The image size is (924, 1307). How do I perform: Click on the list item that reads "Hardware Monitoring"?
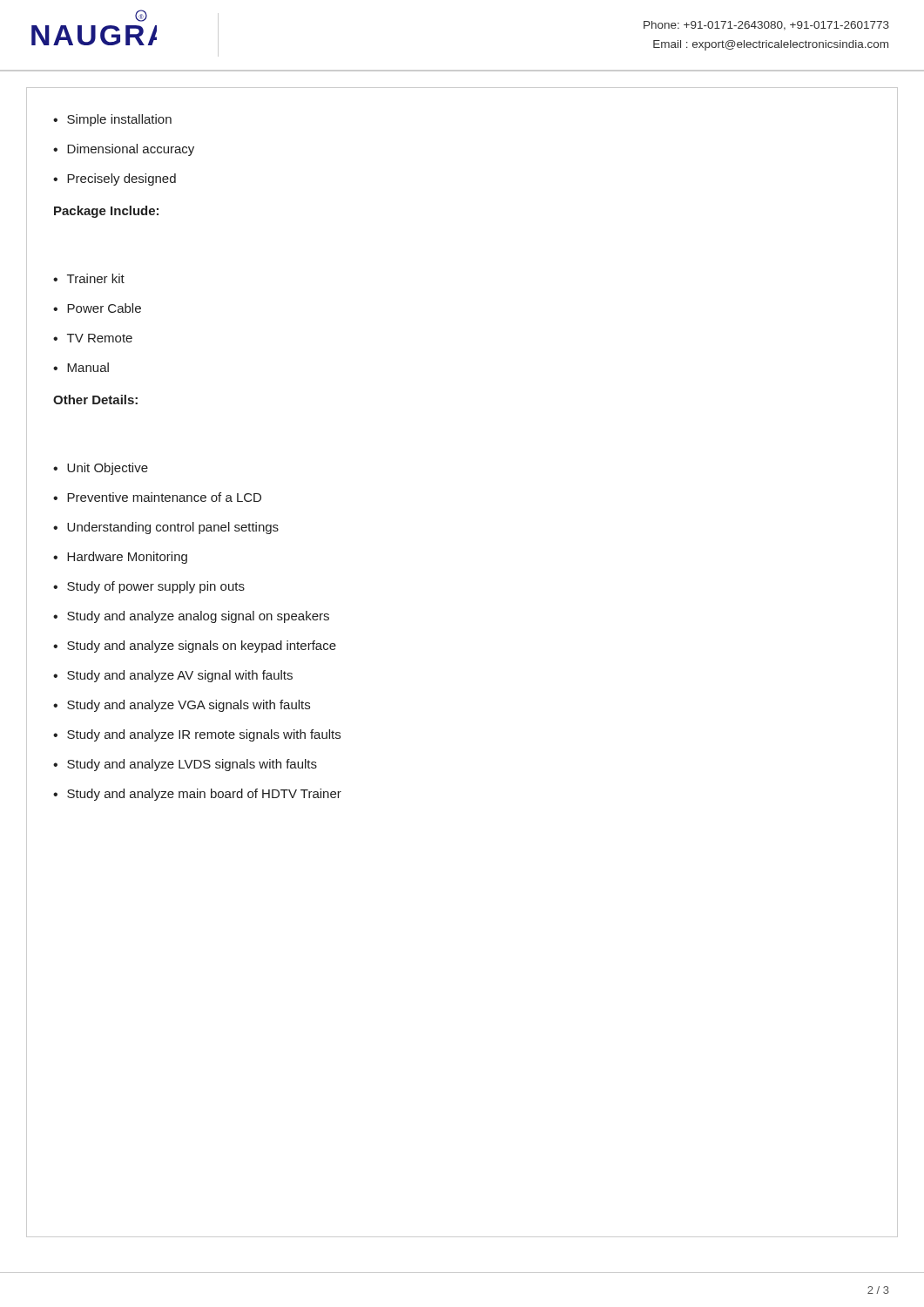(x=127, y=556)
